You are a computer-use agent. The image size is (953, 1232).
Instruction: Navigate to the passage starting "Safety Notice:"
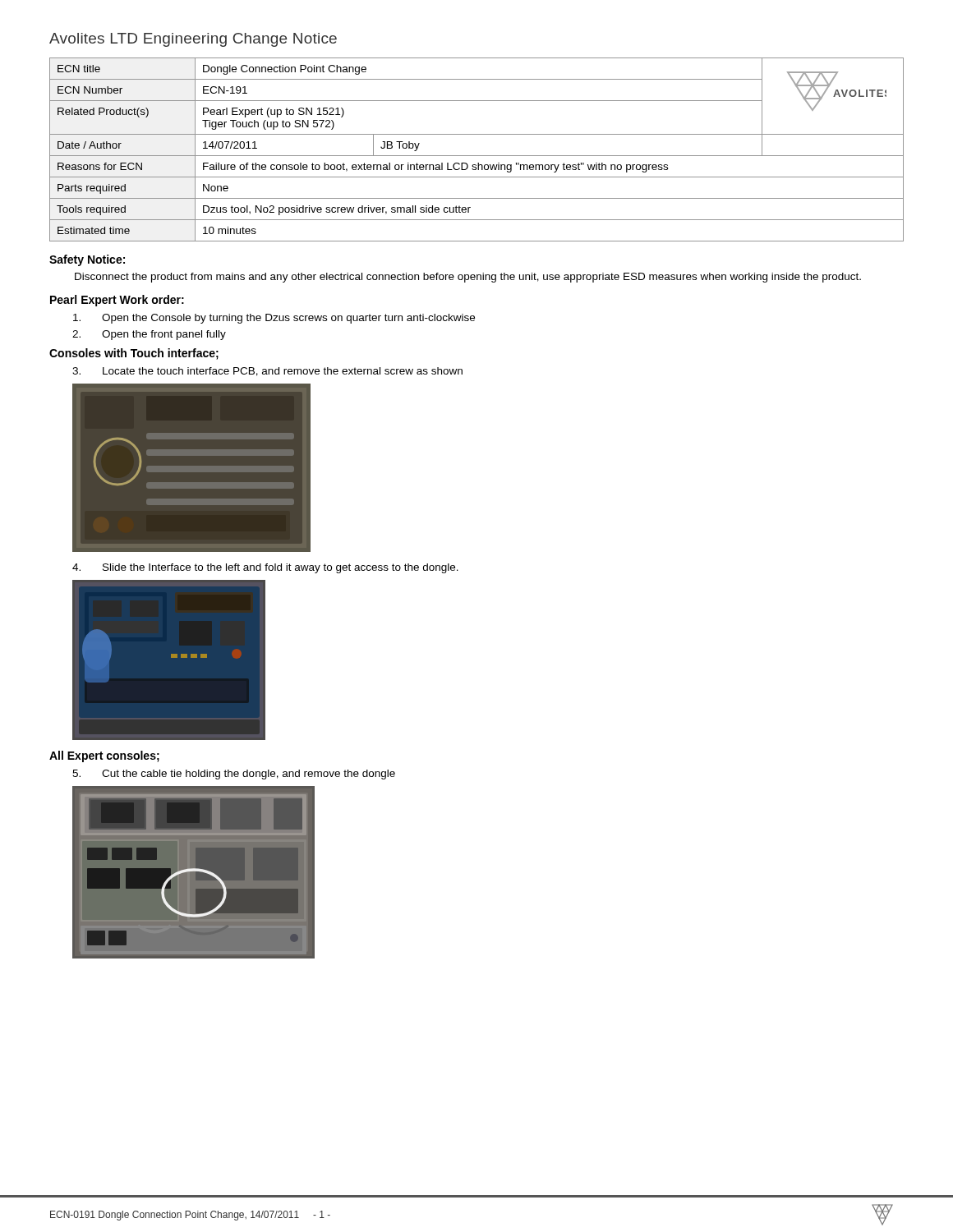(88, 260)
